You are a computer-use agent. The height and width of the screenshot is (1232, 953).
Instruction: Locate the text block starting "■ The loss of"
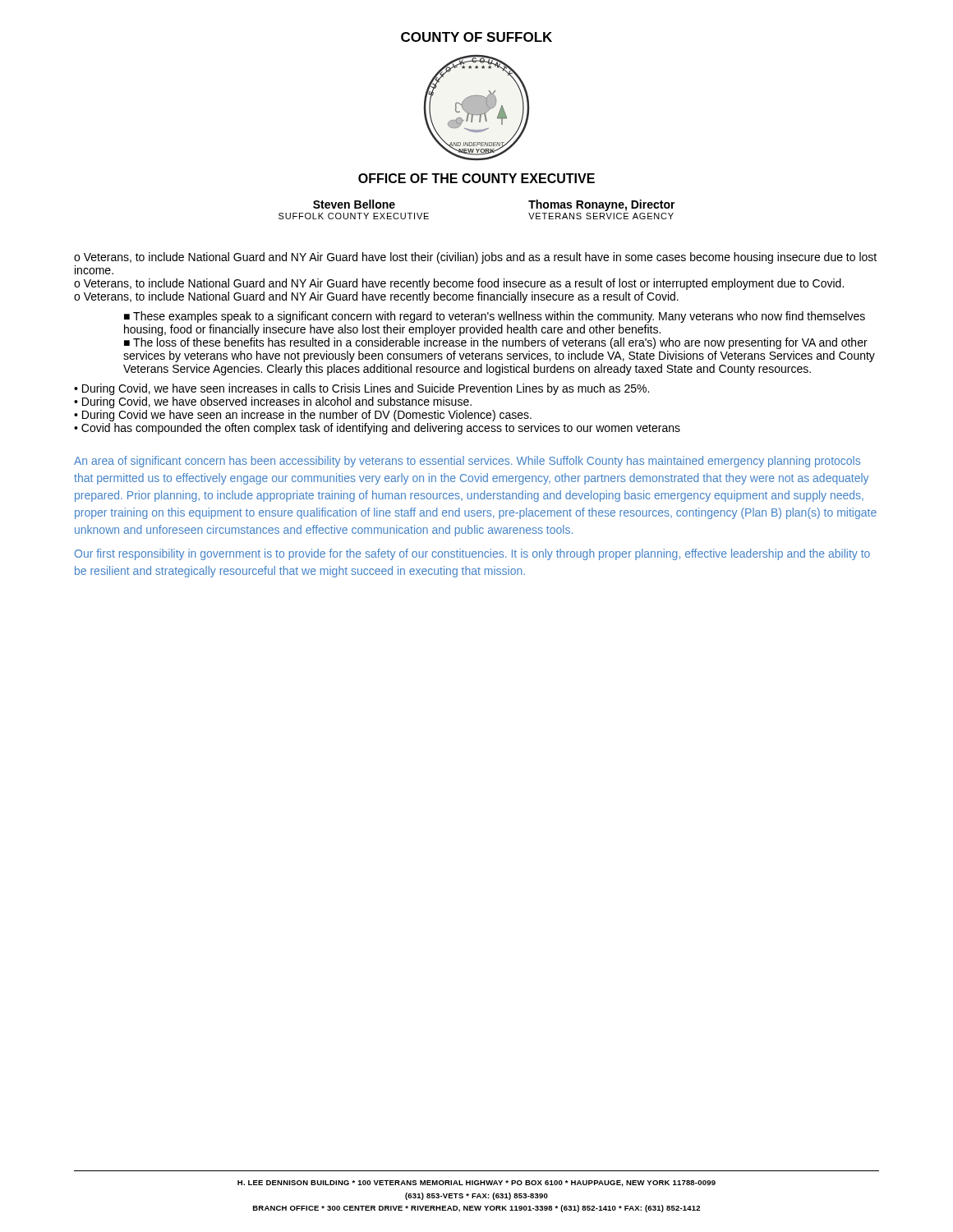(x=501, y=356)
